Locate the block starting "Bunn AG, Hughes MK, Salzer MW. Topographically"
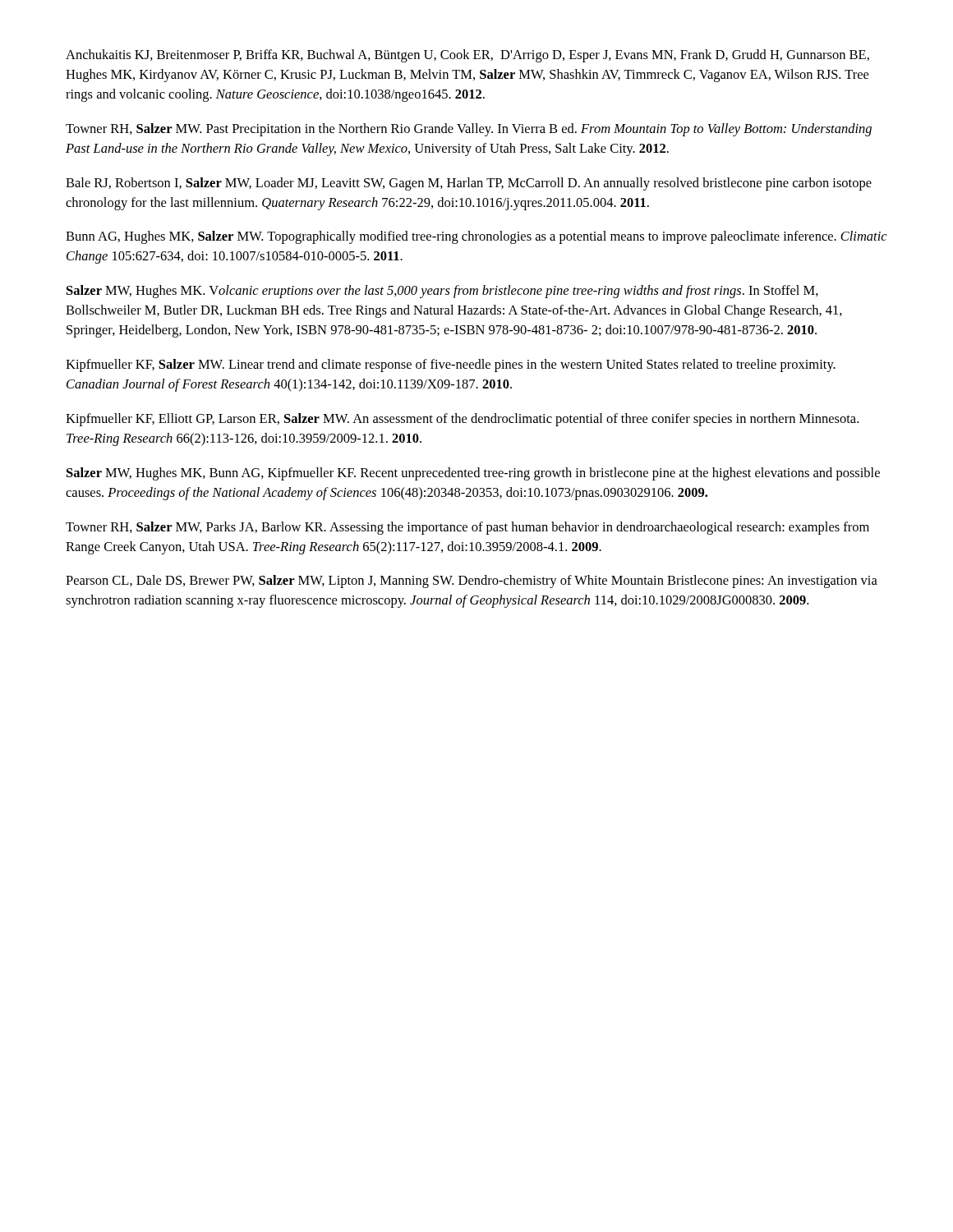The width and height of the screenshot is (953, 1232). click(x=476, y=246)
